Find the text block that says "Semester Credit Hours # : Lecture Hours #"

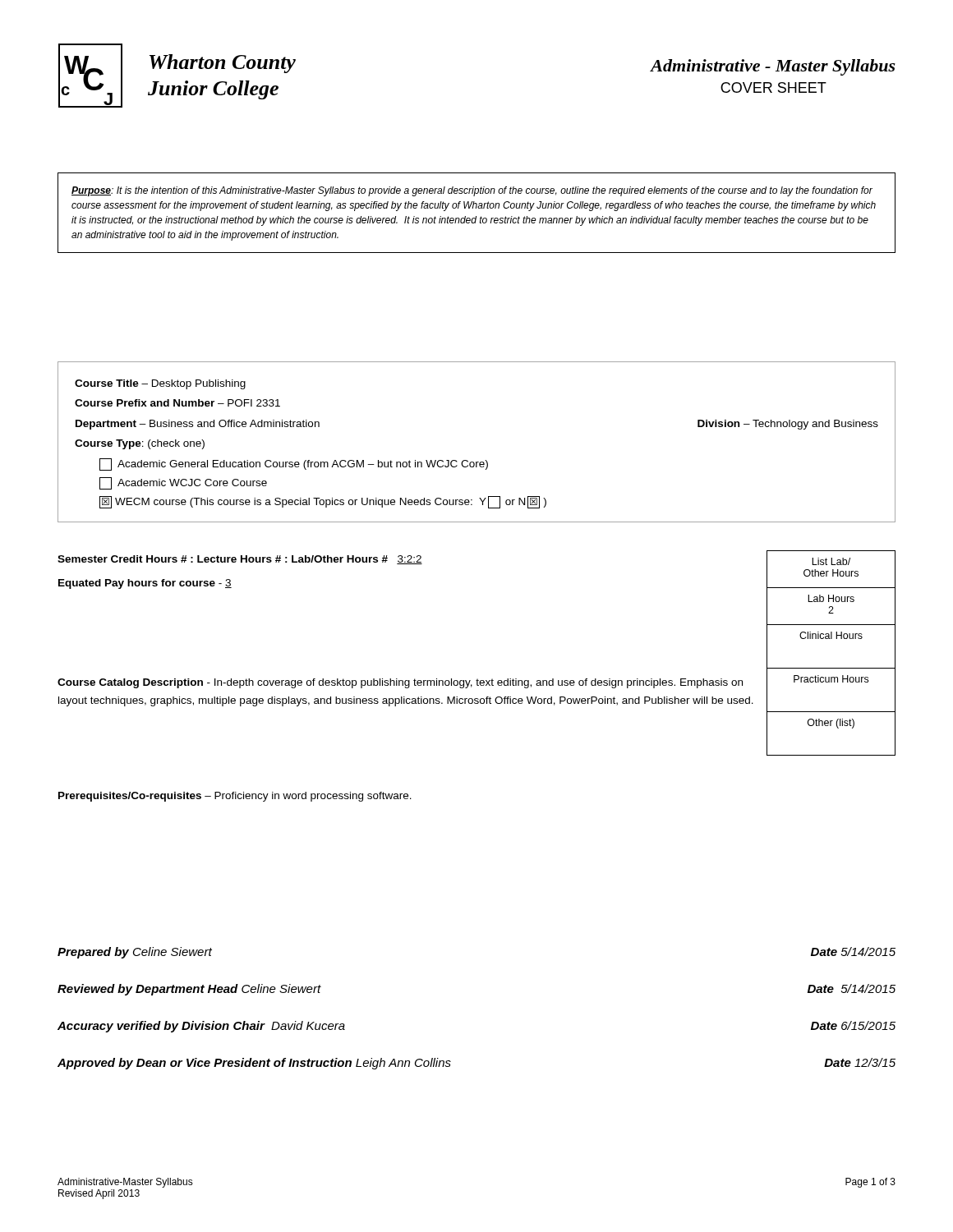point(400,572)
